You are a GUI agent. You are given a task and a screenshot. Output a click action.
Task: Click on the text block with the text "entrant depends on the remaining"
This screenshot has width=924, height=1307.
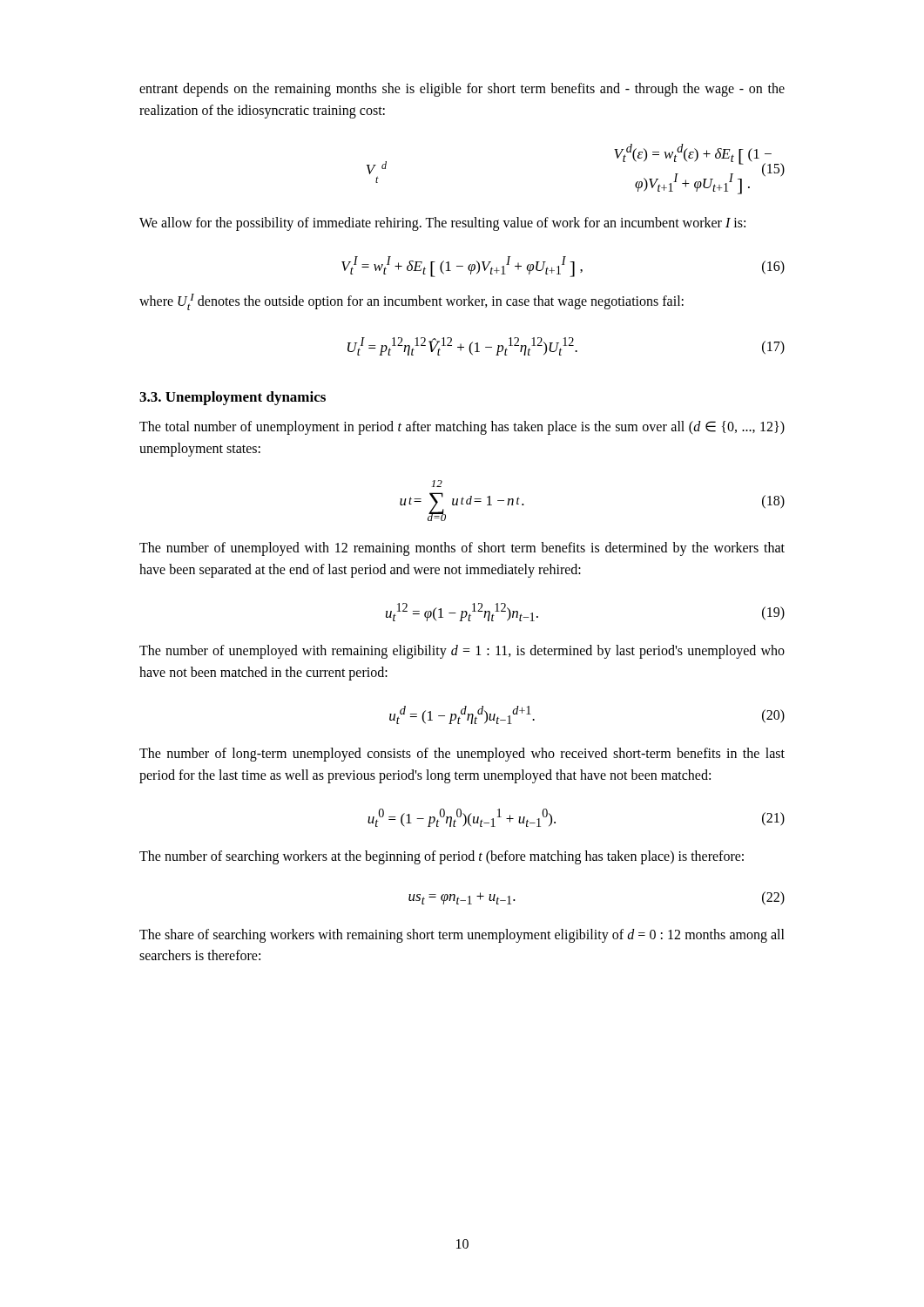tap(462, 99)
